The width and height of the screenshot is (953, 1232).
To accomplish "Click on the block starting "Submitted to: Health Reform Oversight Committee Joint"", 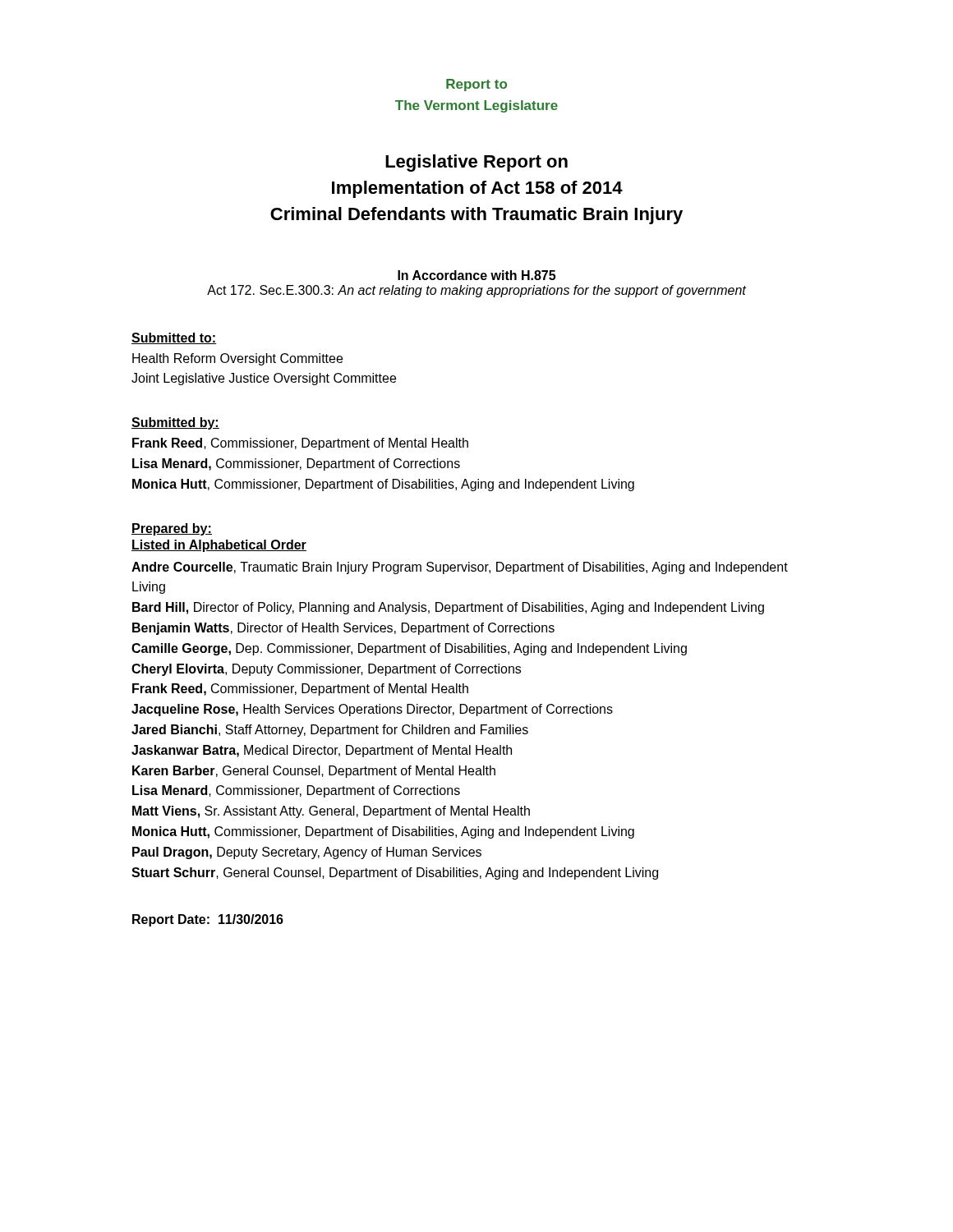I will tap(174, 338).
